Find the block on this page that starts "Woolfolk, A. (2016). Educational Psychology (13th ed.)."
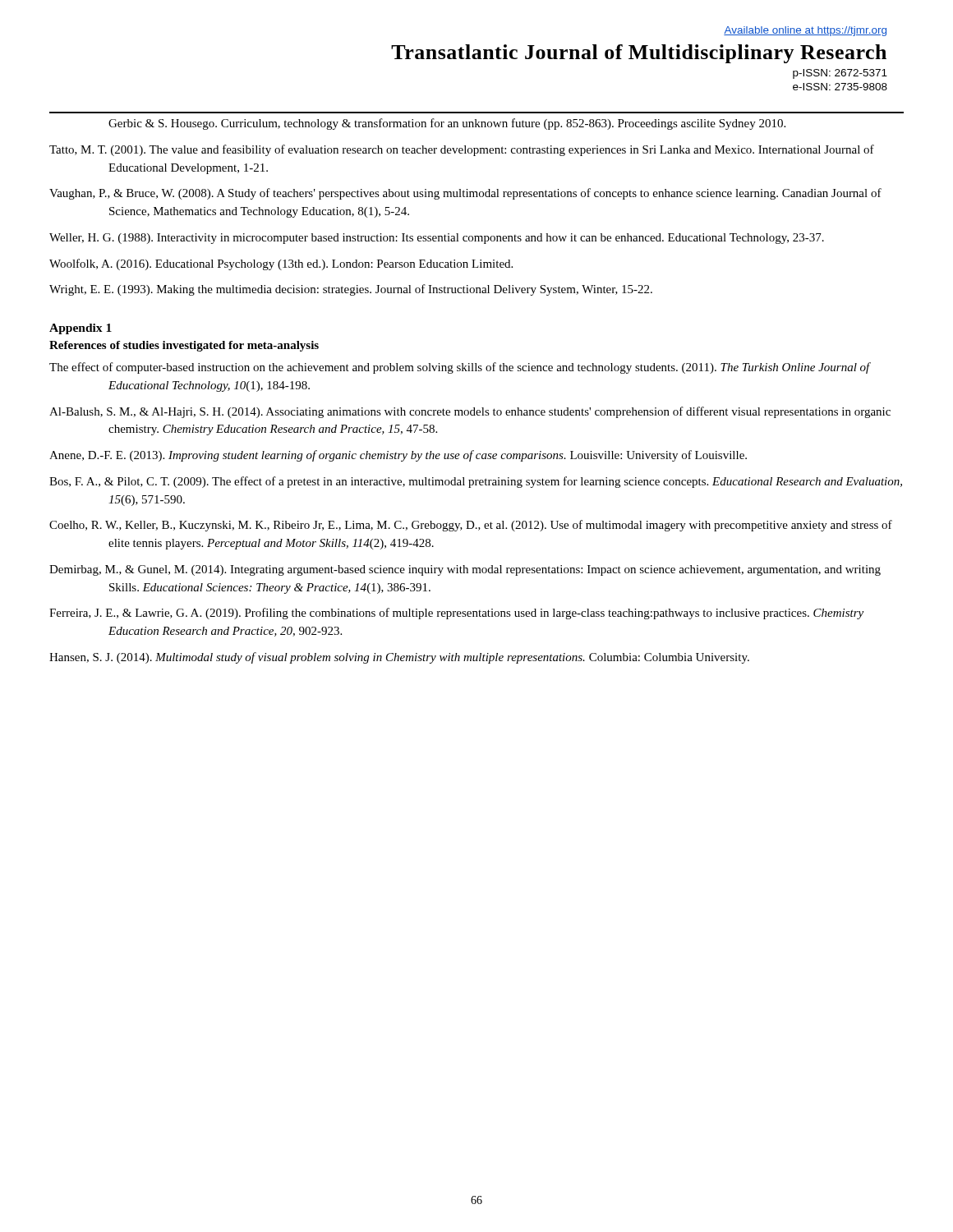 [x=282, y=263]
